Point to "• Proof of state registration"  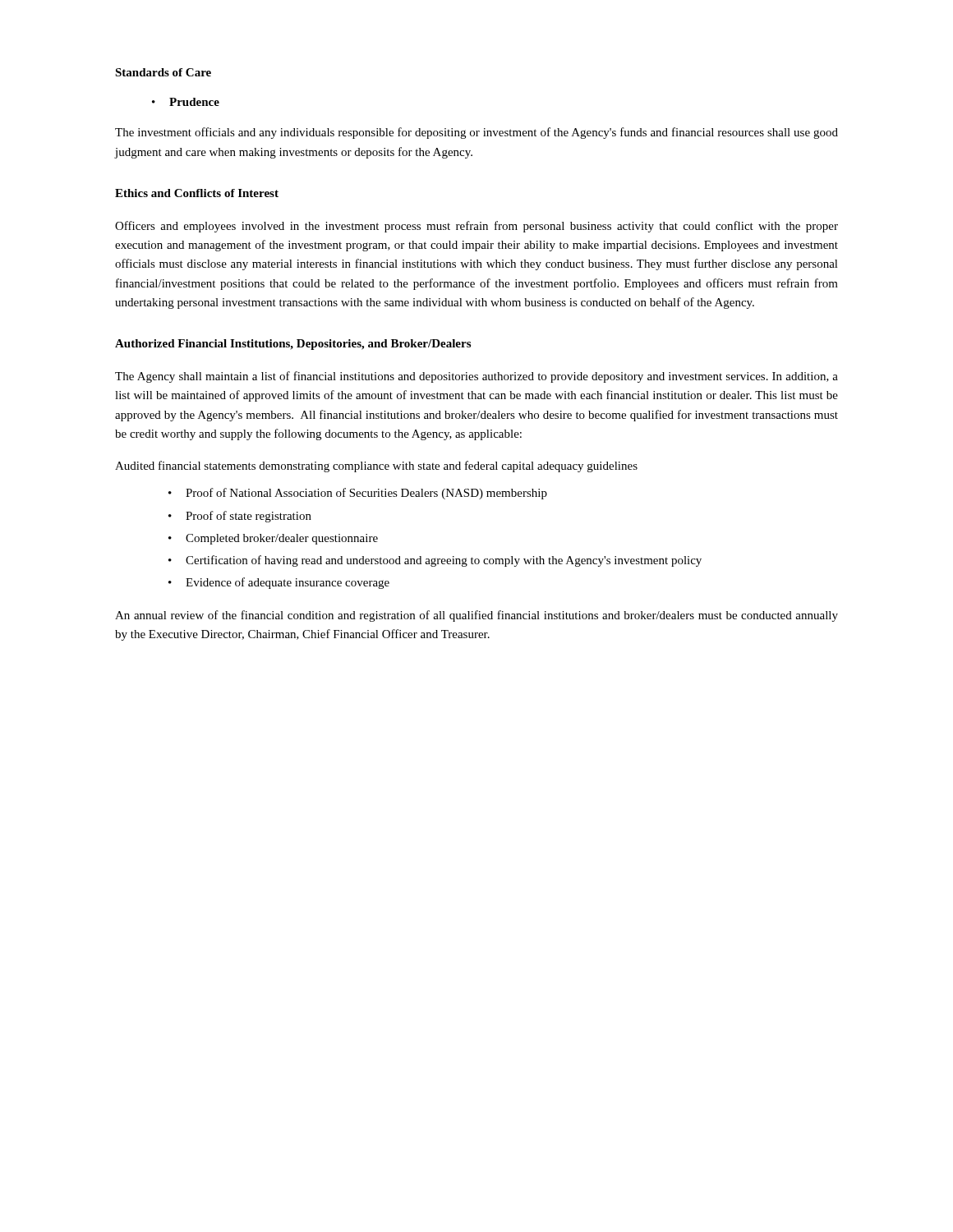coord(240,517)
